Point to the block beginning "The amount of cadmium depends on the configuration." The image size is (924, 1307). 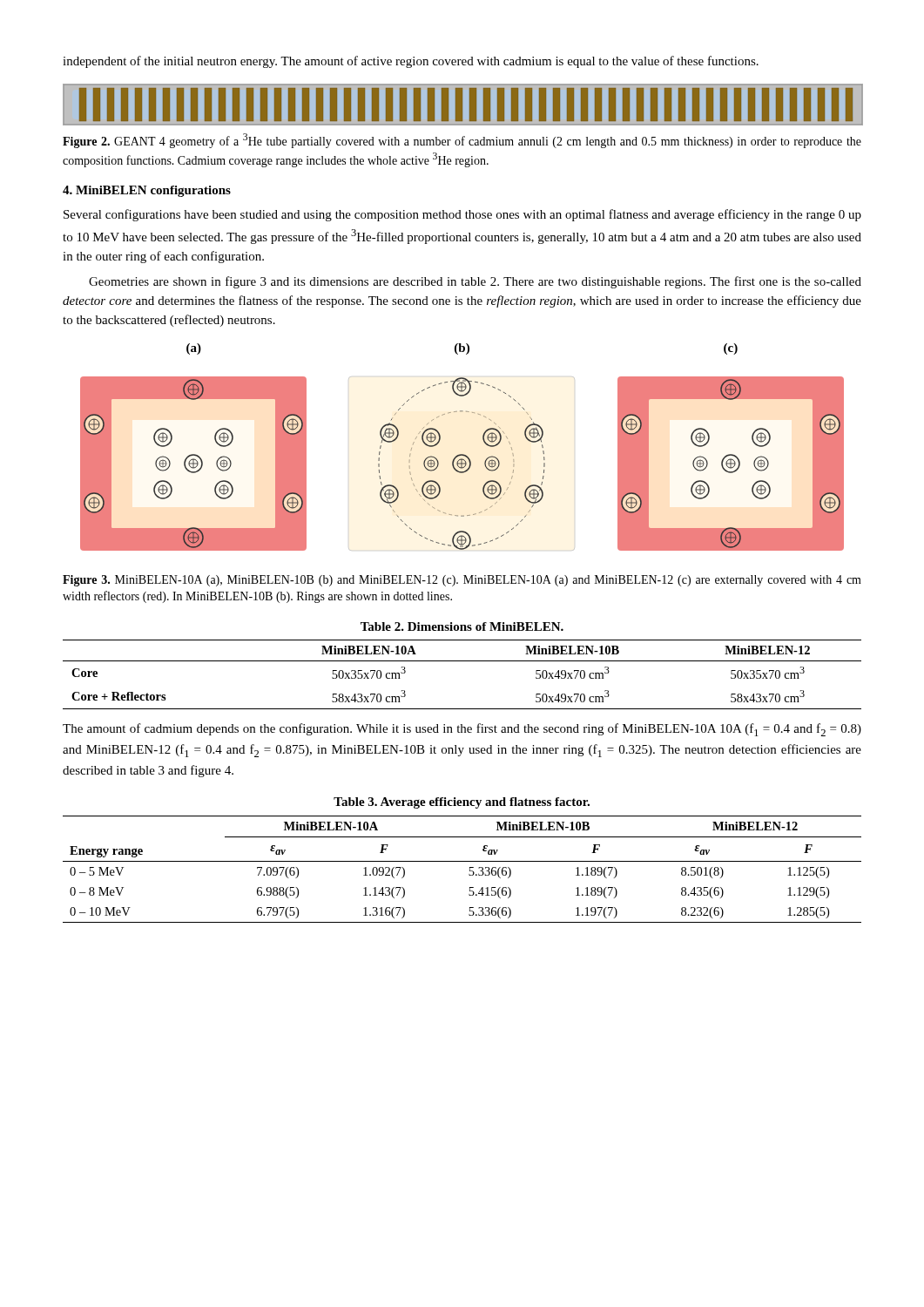462,750
